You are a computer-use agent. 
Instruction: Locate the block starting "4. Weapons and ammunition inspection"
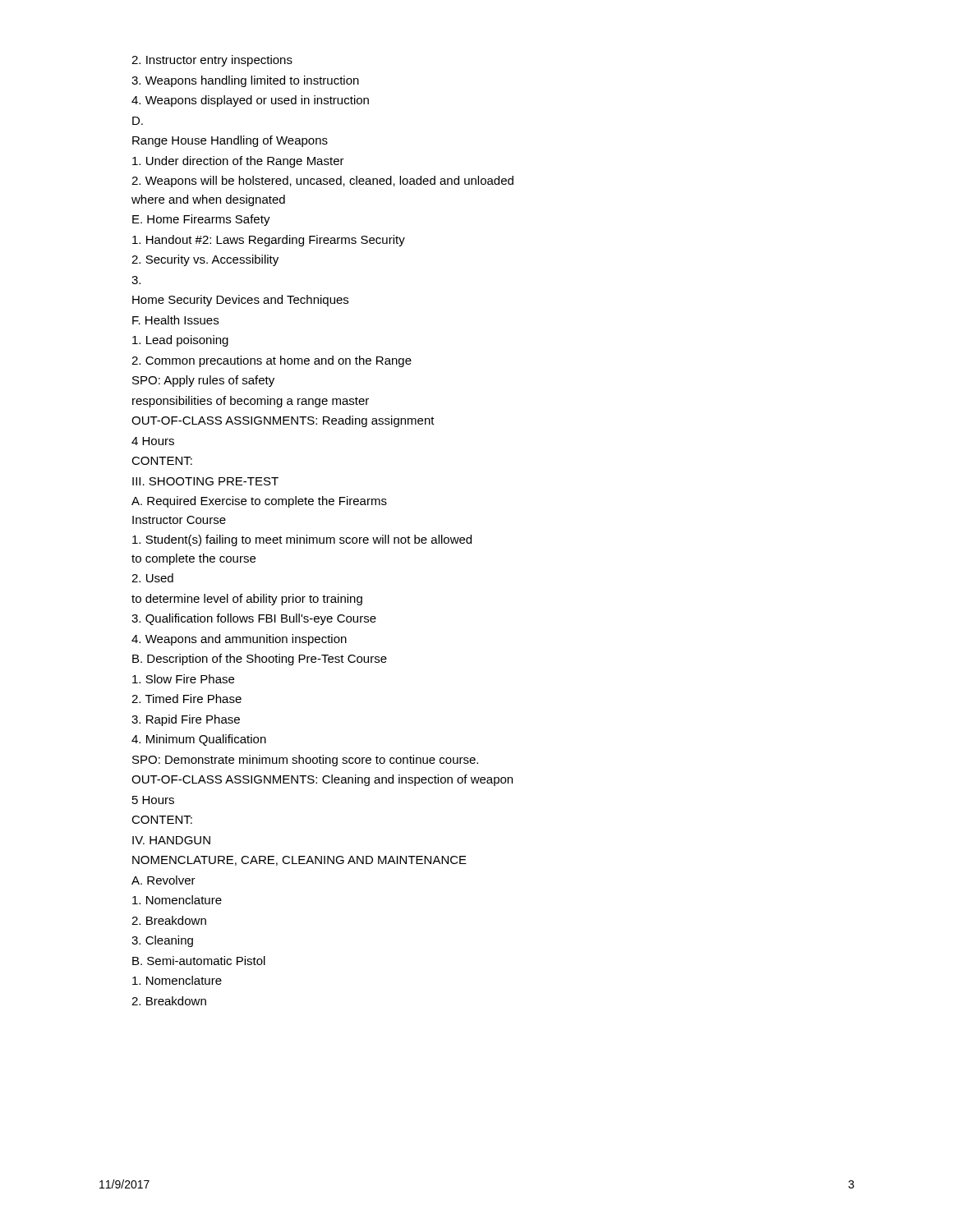coord(239,638)
